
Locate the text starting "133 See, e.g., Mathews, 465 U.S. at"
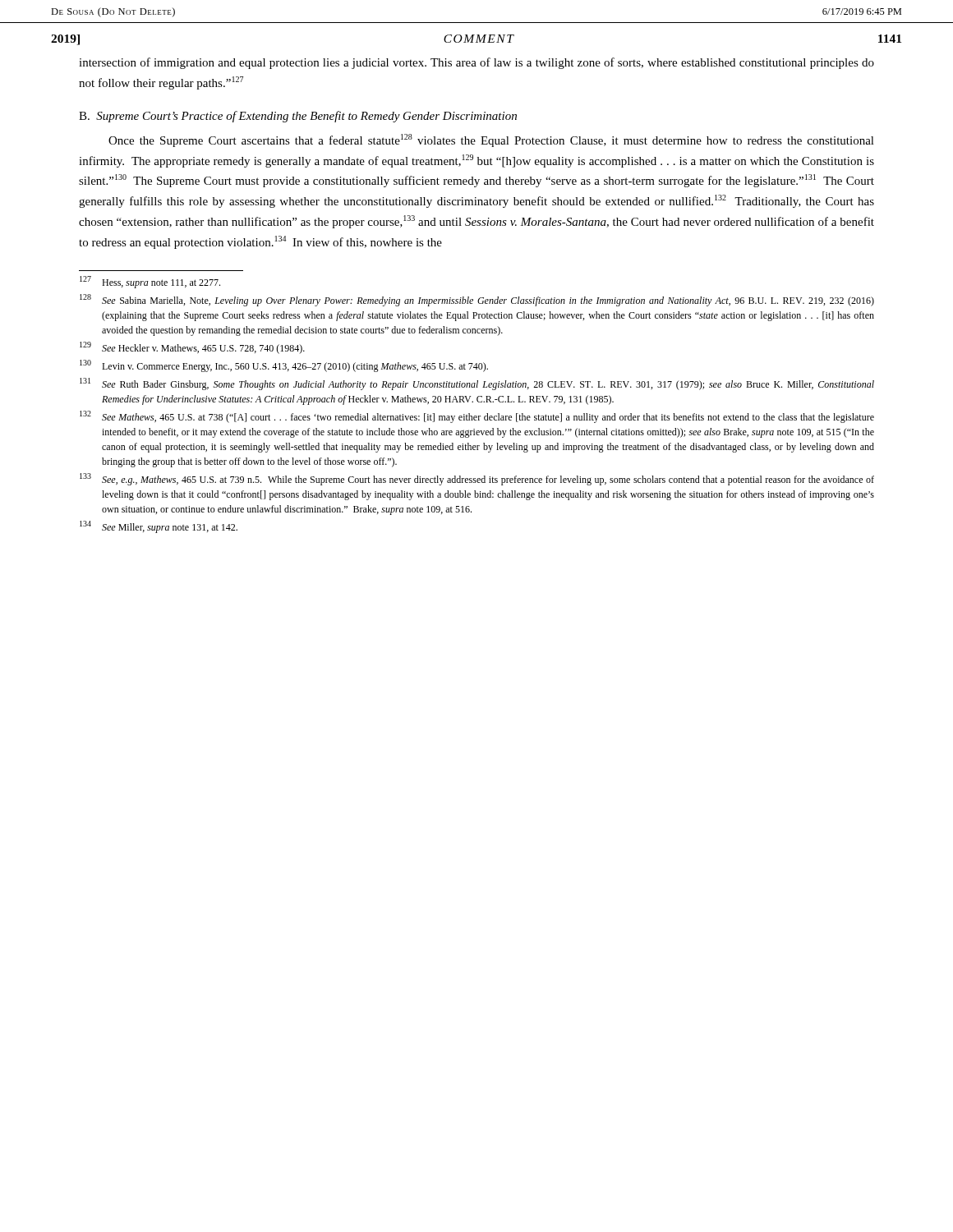pyautogui.click(x=476, y=495)
